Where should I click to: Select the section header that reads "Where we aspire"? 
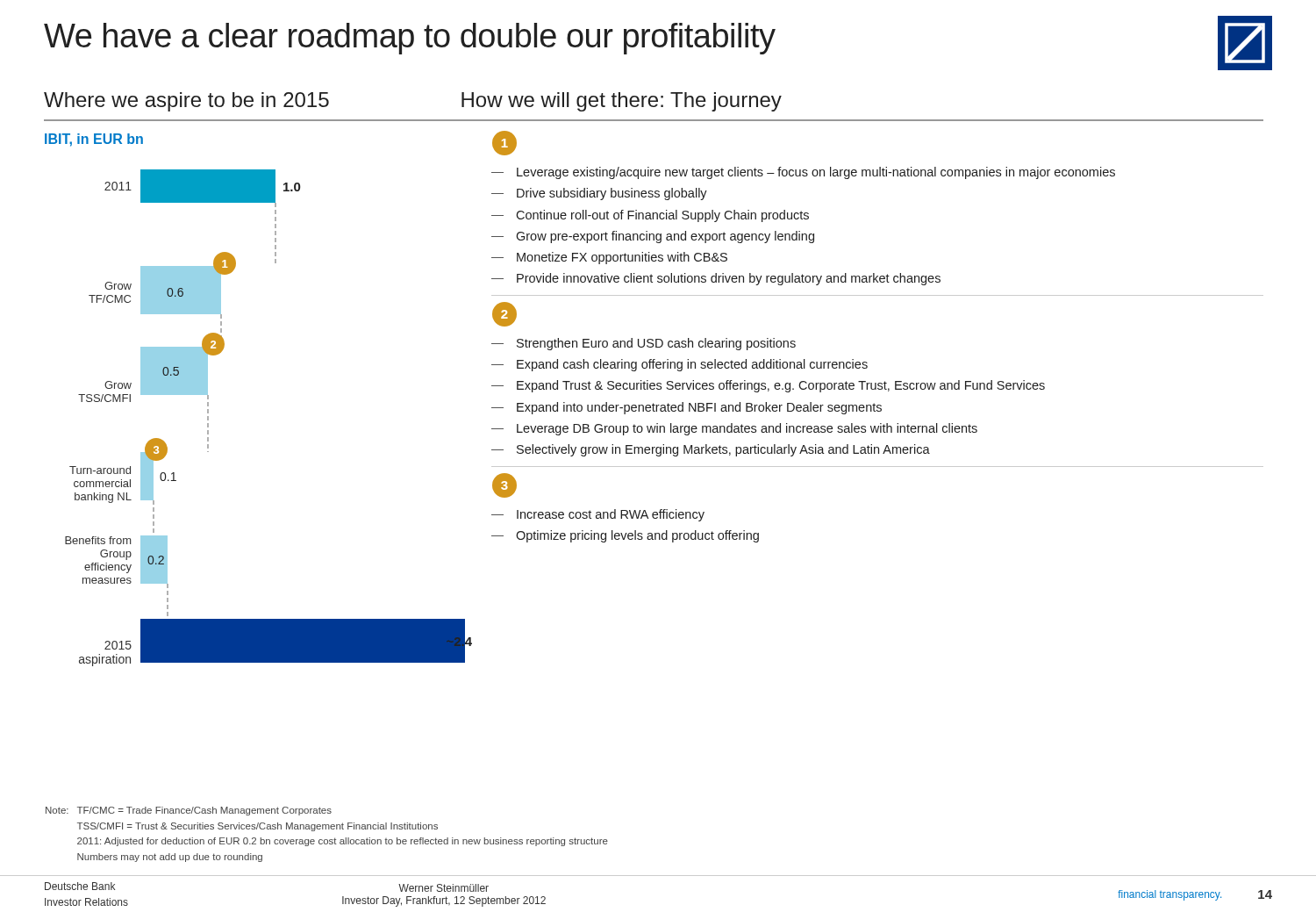pyautogui.click(x=187, y=100)
